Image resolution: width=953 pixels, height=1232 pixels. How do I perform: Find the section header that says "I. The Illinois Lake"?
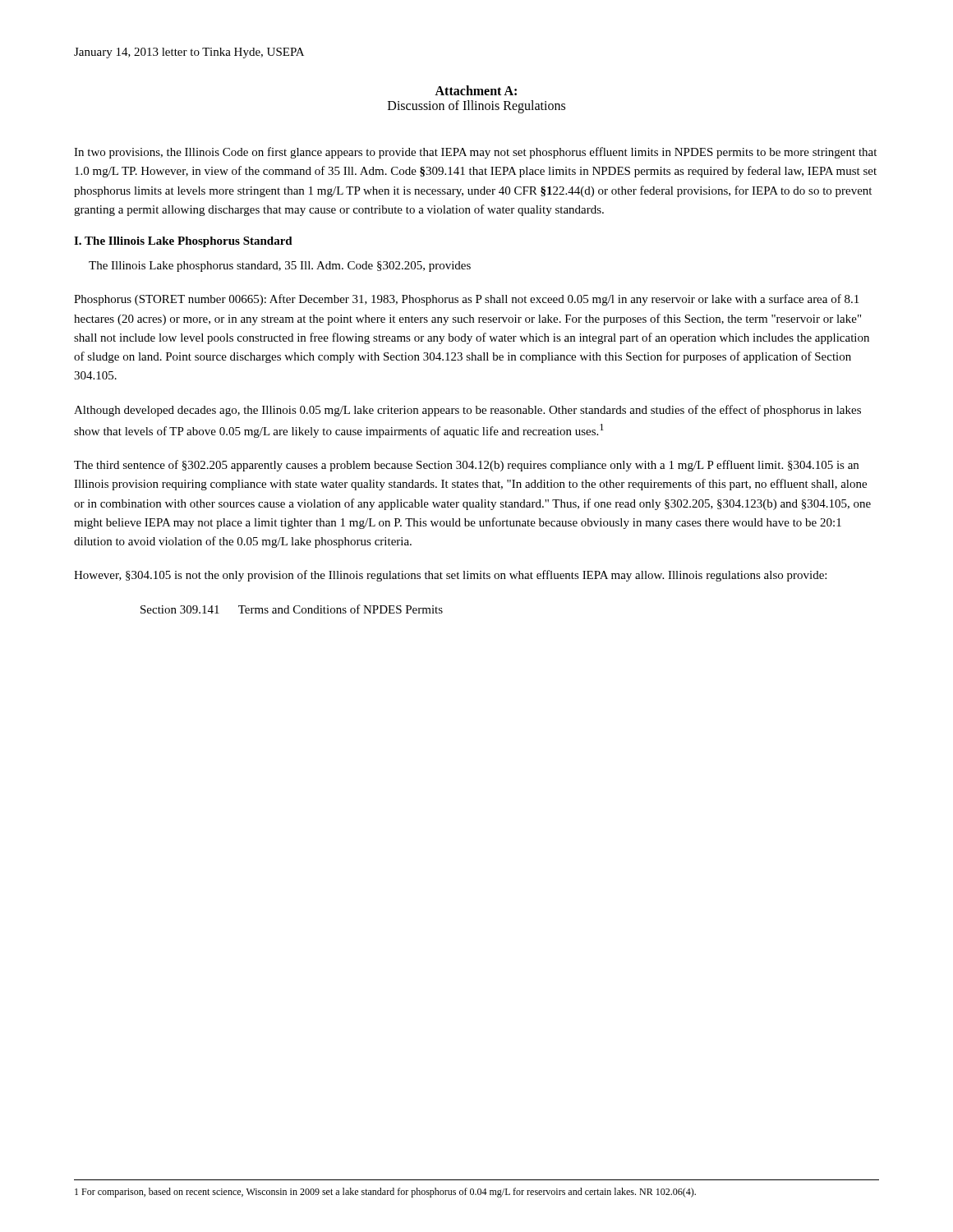[183, 241]
